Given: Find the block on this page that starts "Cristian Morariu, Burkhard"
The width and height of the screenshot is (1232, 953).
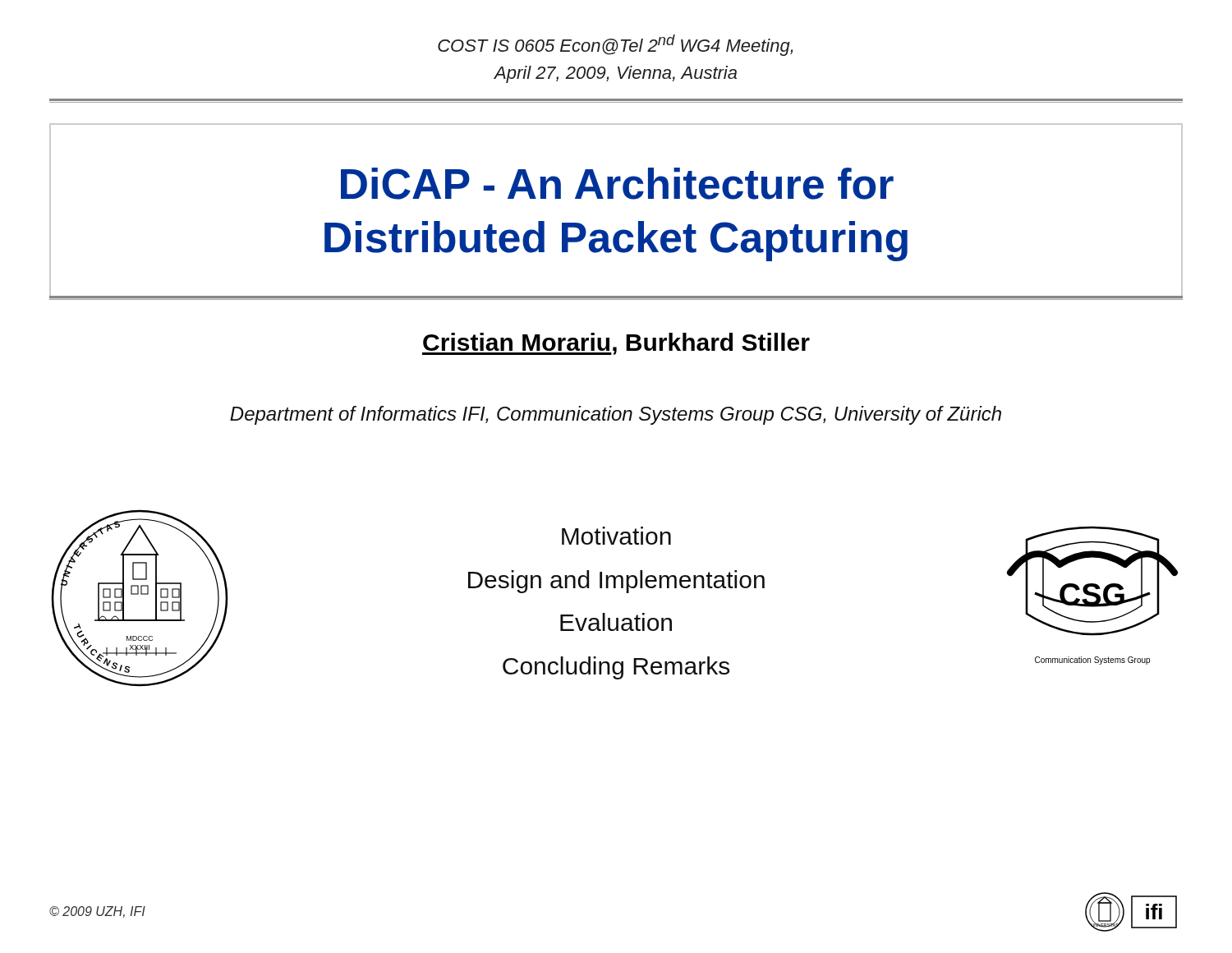Looking at the screenshot, I should click(616, 342).
